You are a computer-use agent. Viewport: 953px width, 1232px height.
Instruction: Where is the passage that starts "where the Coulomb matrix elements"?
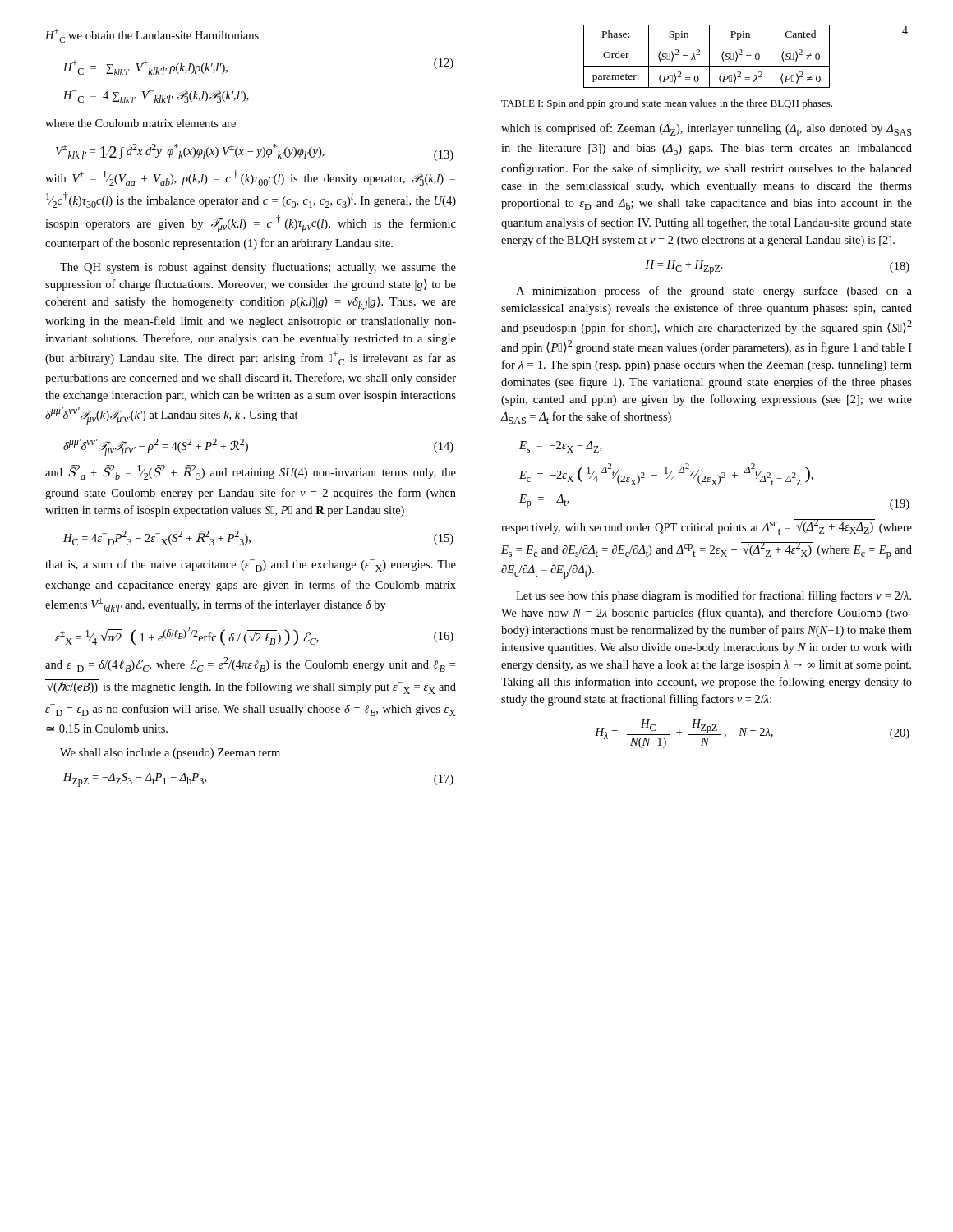click(140, 123)
